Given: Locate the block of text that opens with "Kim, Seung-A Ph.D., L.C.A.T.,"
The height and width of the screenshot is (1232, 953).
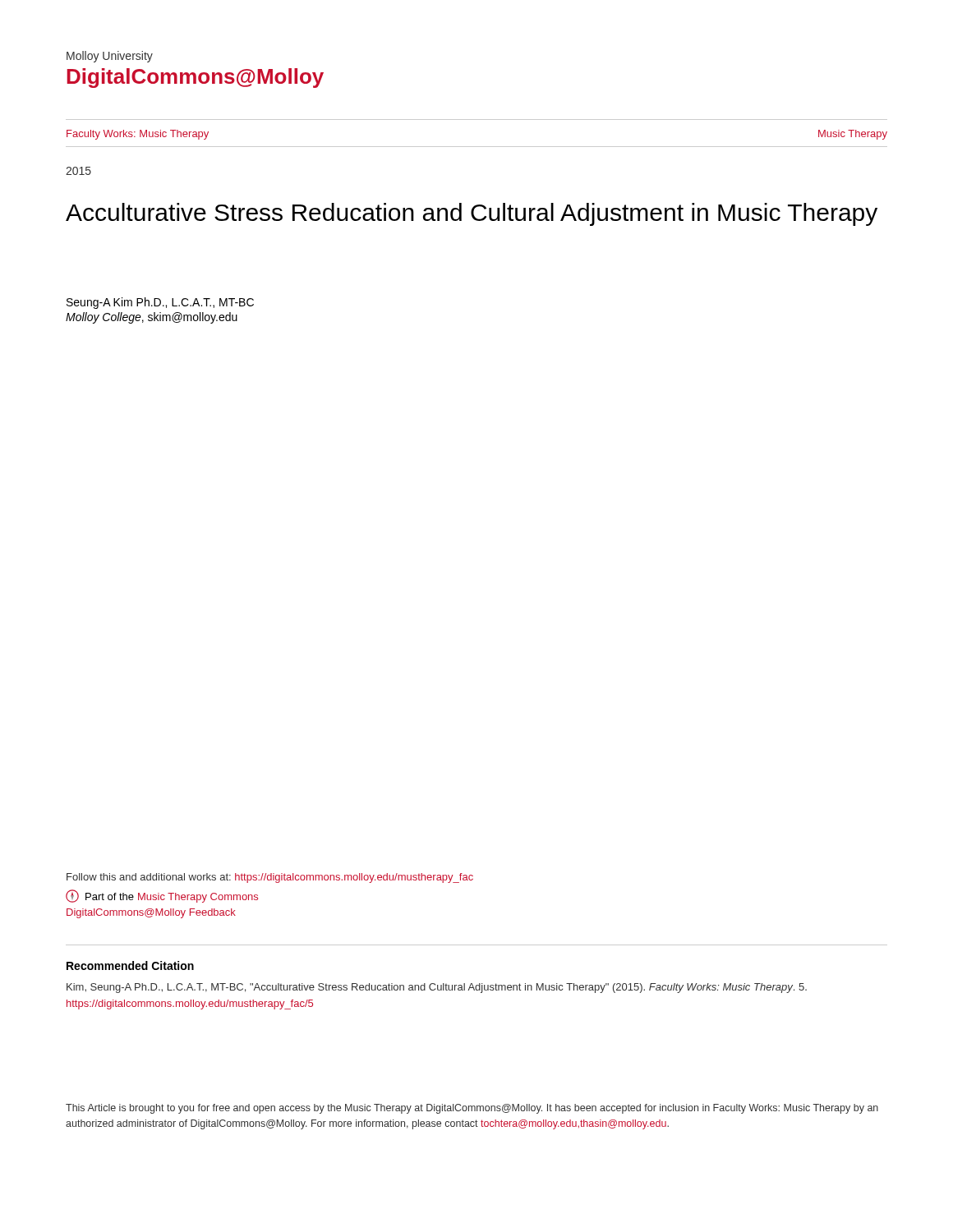Looking at the screenshot, I should point(437,995).
